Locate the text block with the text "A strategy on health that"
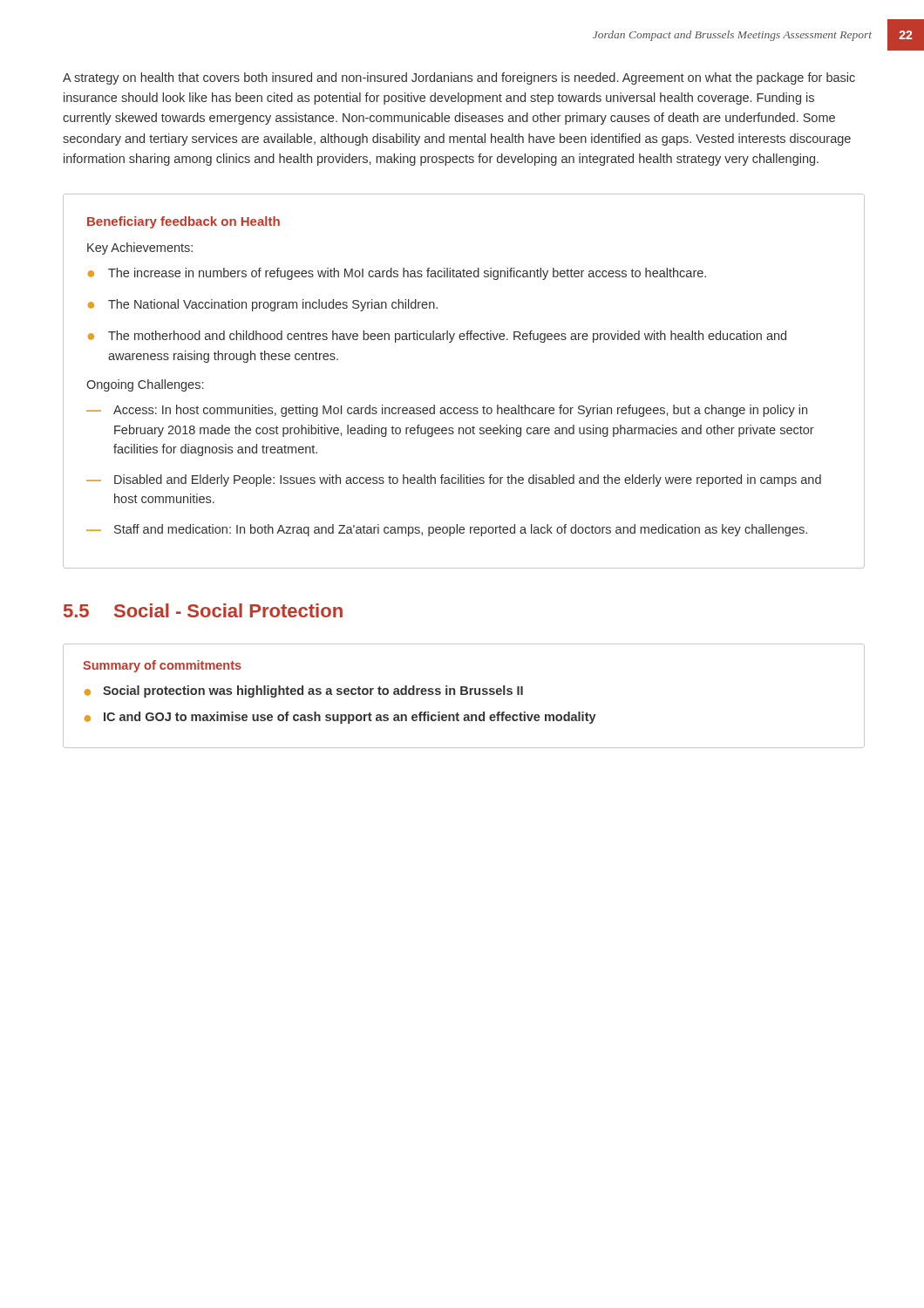The width and height of the screenshot is (924, 1308). [459, 118]
